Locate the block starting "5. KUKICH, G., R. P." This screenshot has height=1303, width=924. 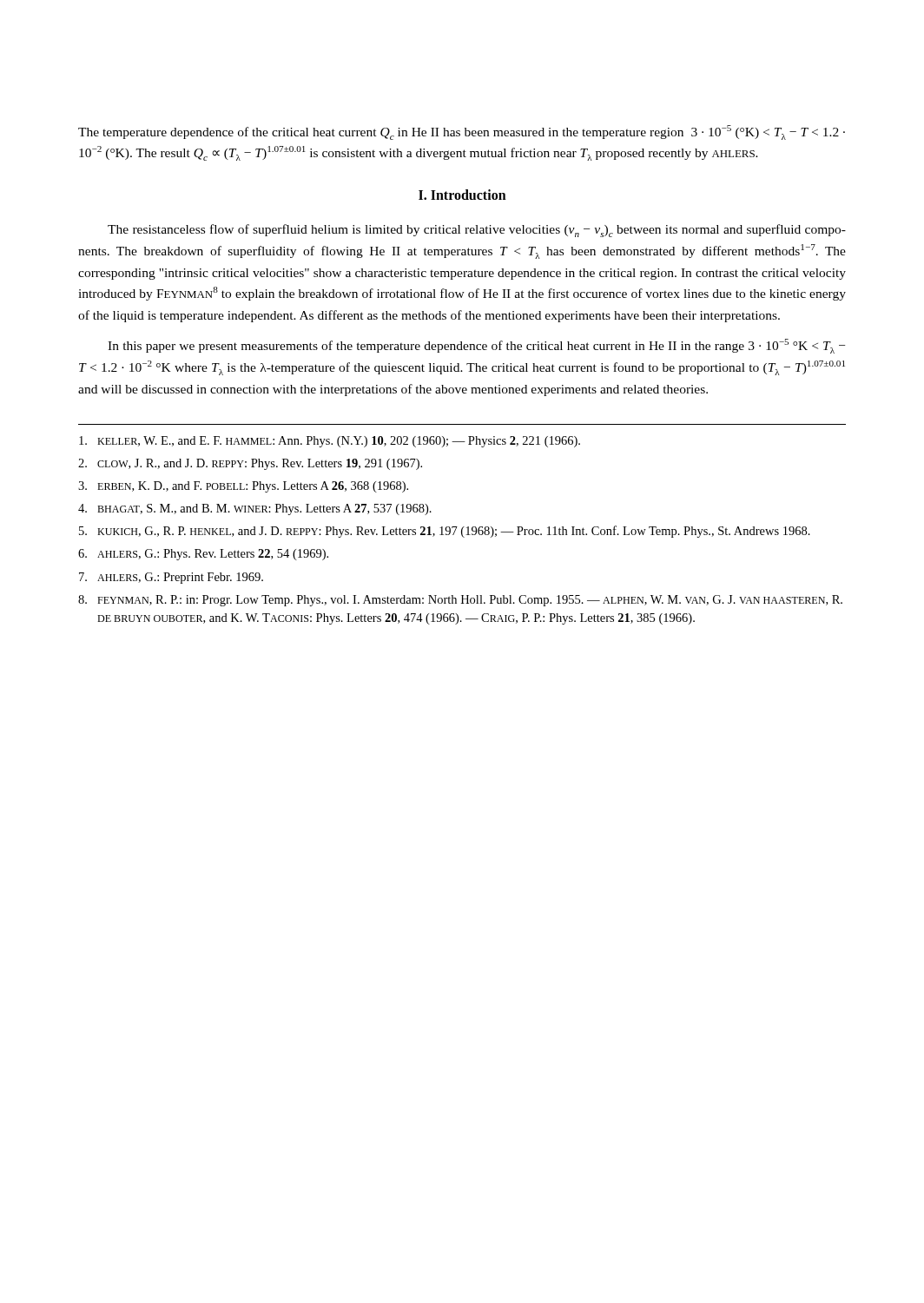[x=462, y=532]
